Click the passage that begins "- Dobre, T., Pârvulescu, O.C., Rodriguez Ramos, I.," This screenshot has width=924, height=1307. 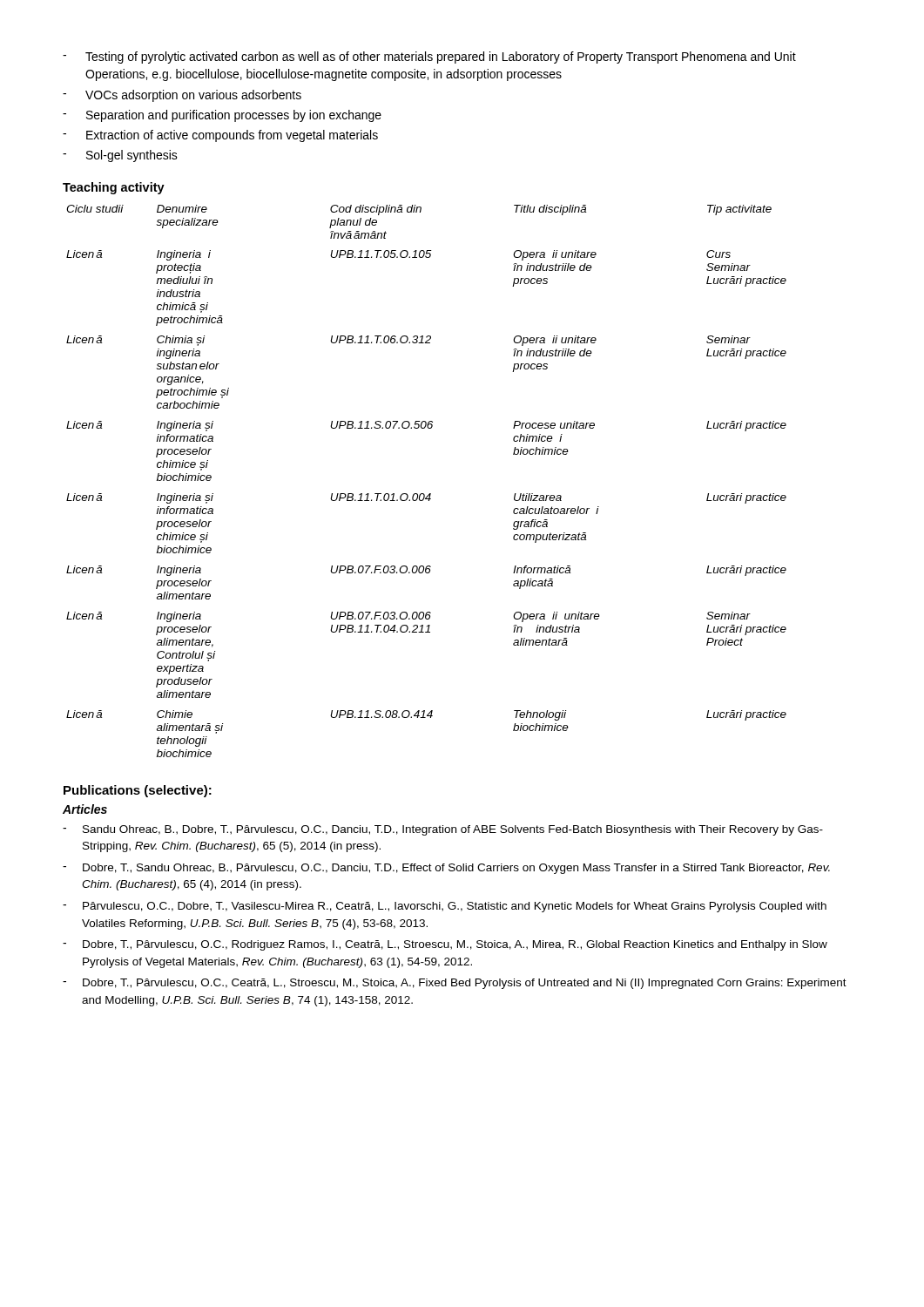(x=462, y=953)
